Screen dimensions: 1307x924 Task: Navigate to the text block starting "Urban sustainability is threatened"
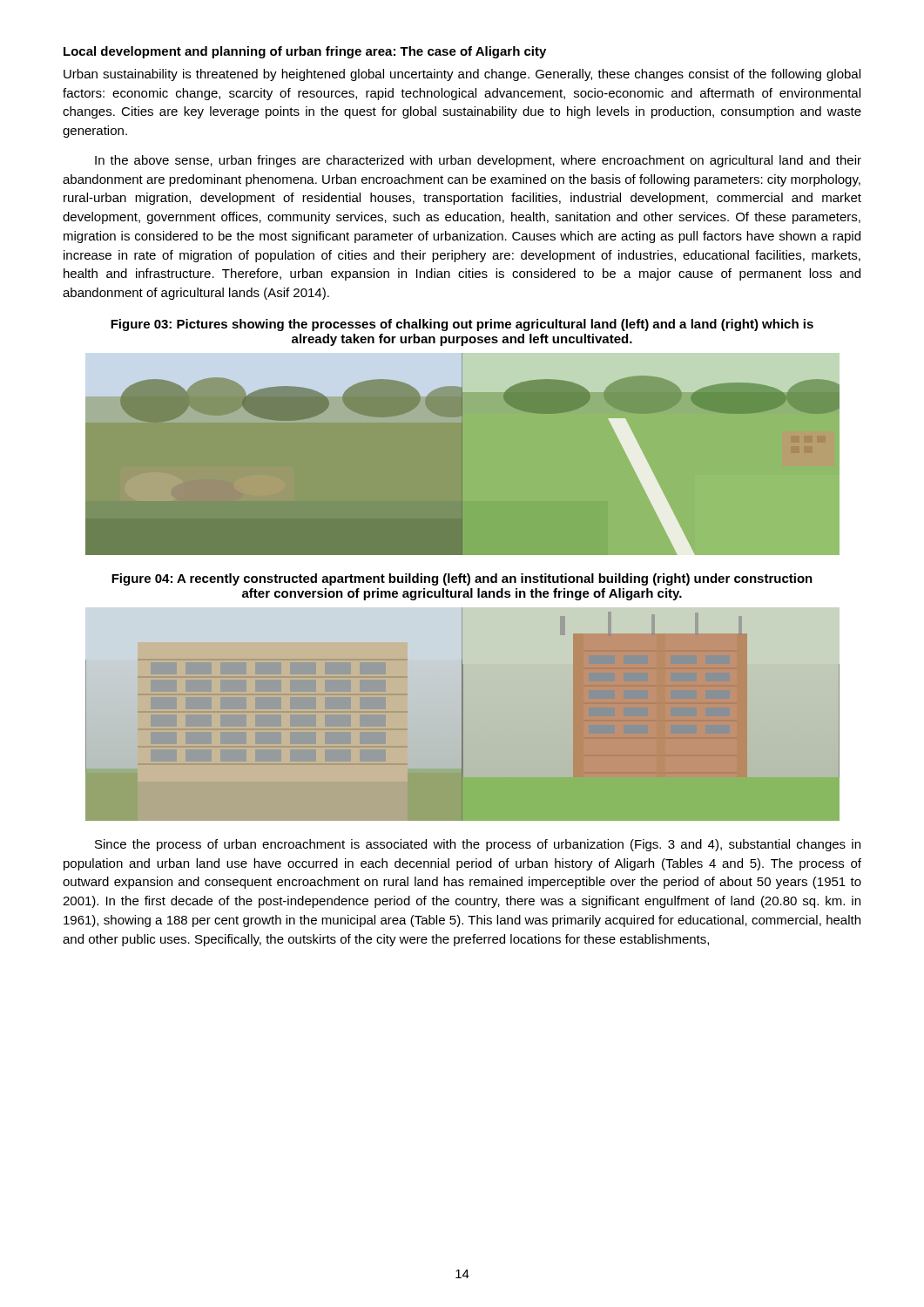(462, 102)
